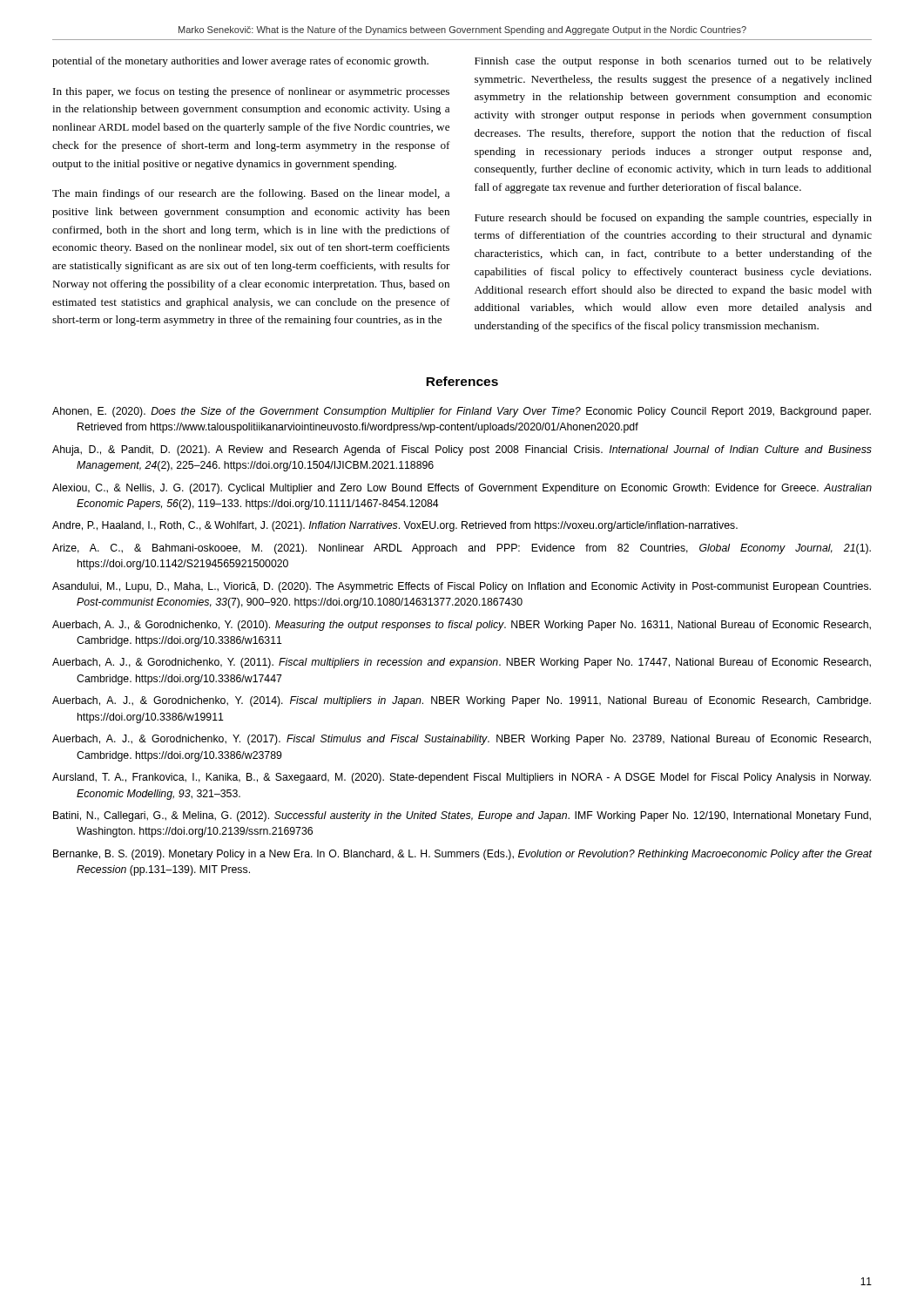Click on the passage starting "Finnish case the output response in both"
The height and width of the screenshot is (1307, 924).
click(673, 194)
